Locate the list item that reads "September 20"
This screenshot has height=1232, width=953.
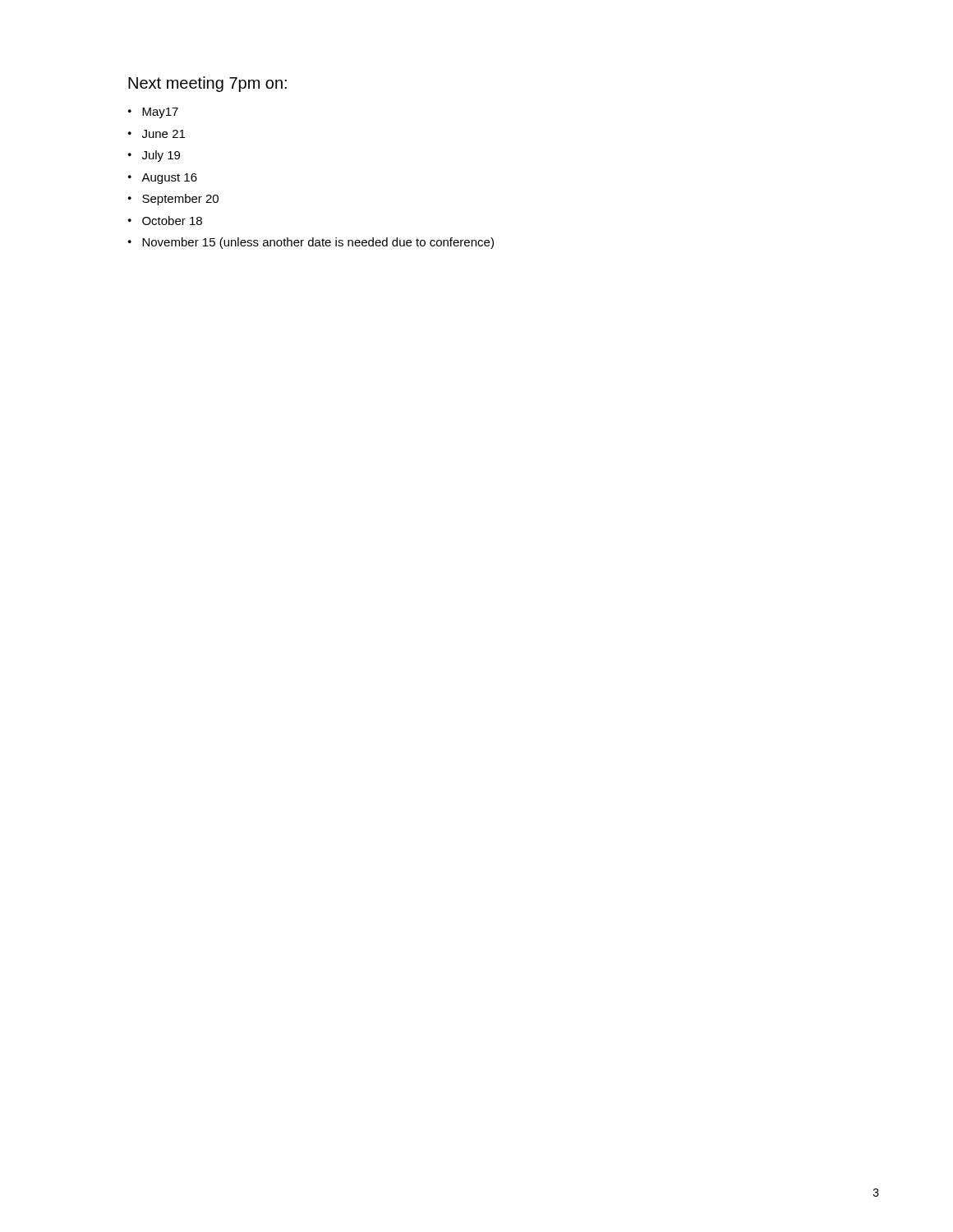tap(180, 198)
